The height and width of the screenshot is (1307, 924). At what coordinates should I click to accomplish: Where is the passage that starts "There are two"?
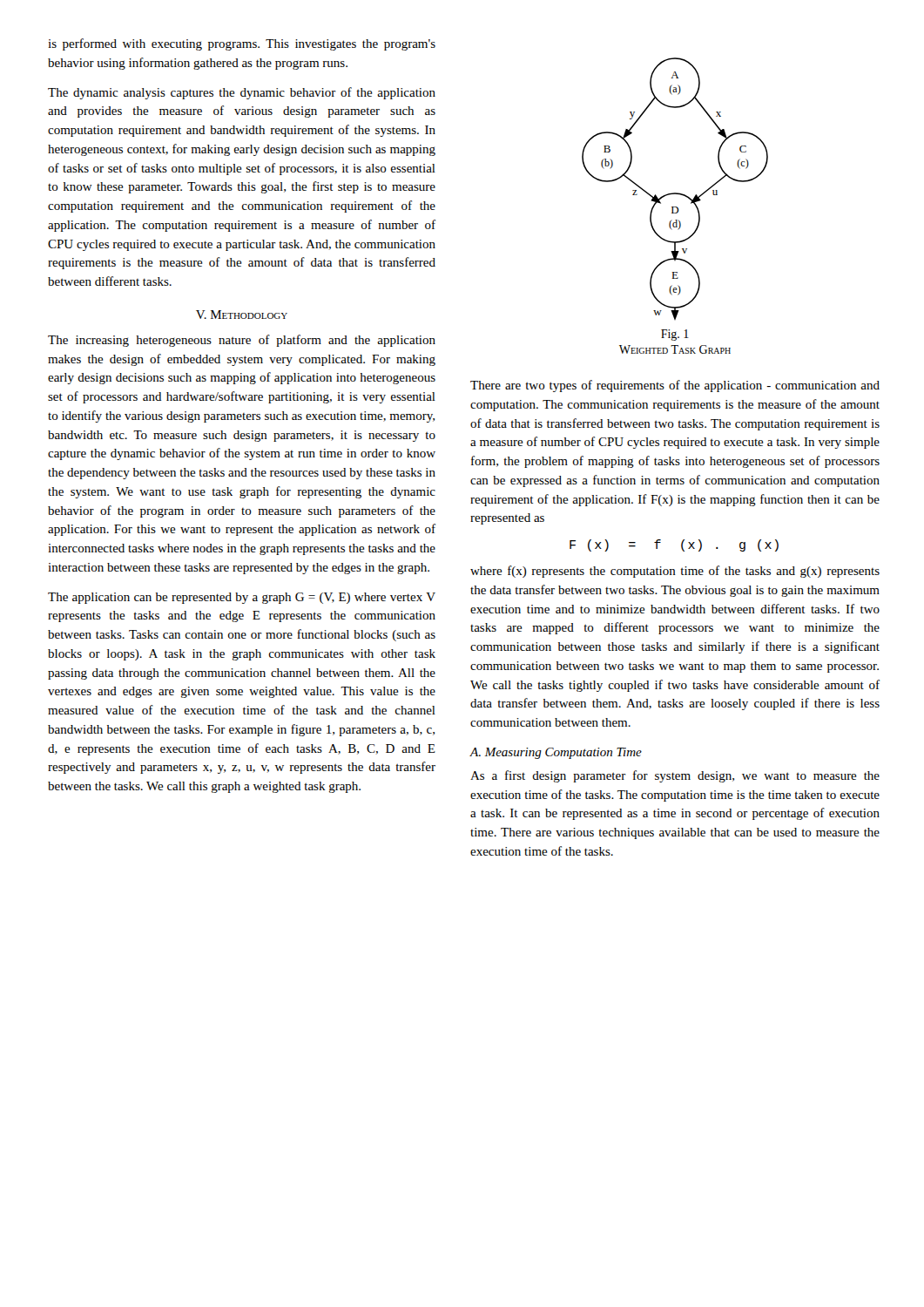675,452
